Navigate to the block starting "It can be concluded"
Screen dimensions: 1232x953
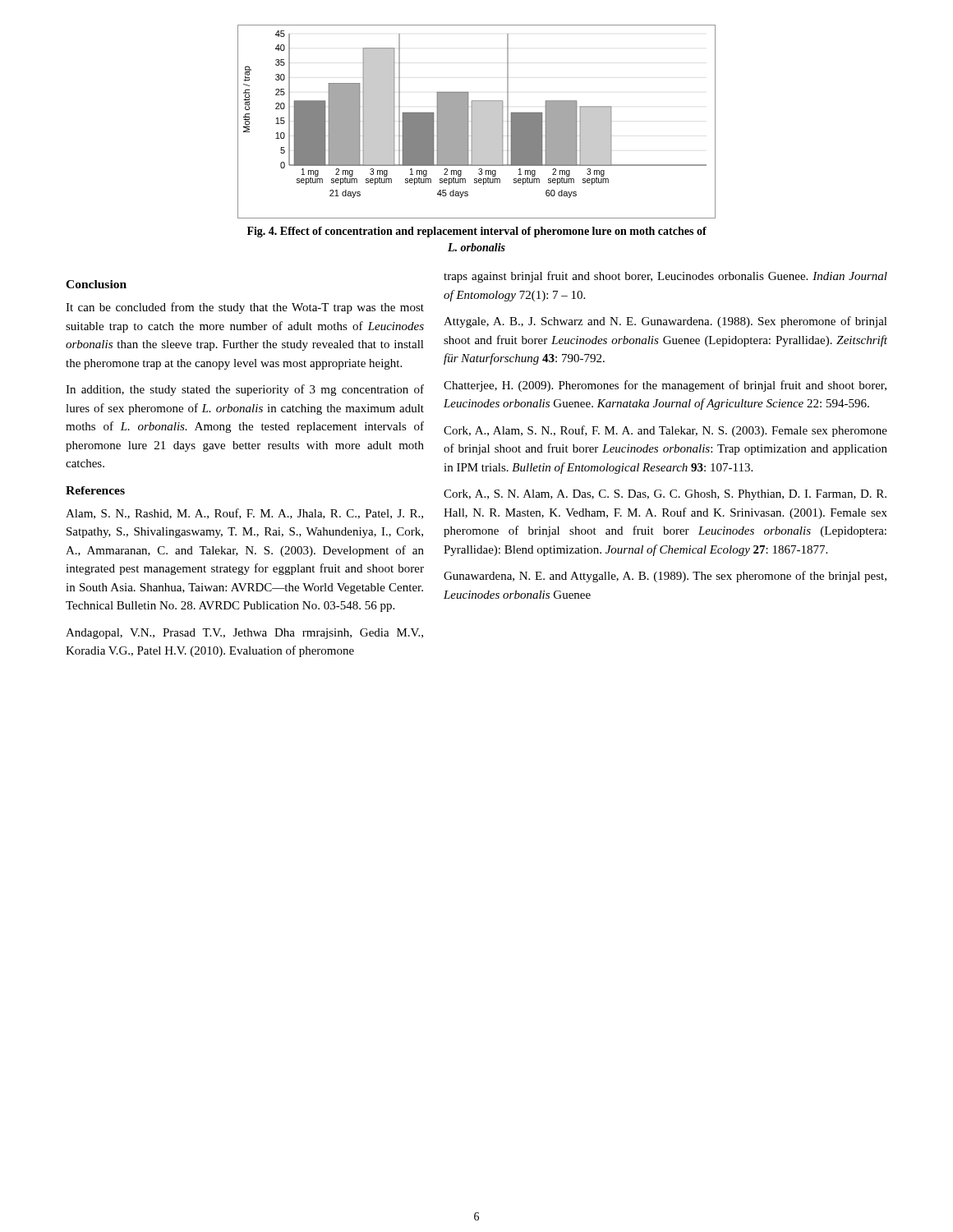[245, 386]
